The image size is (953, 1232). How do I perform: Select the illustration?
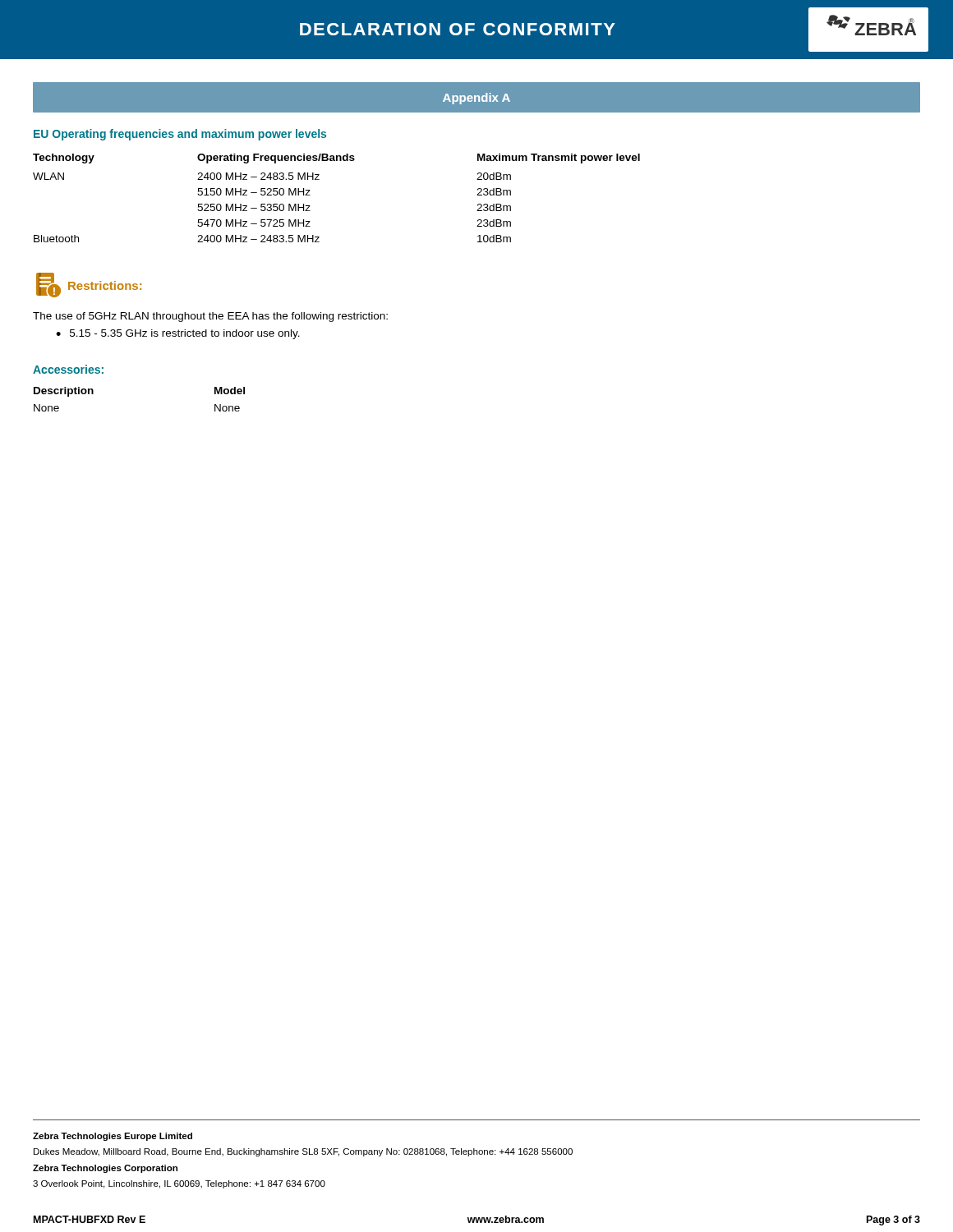(48, 285)
